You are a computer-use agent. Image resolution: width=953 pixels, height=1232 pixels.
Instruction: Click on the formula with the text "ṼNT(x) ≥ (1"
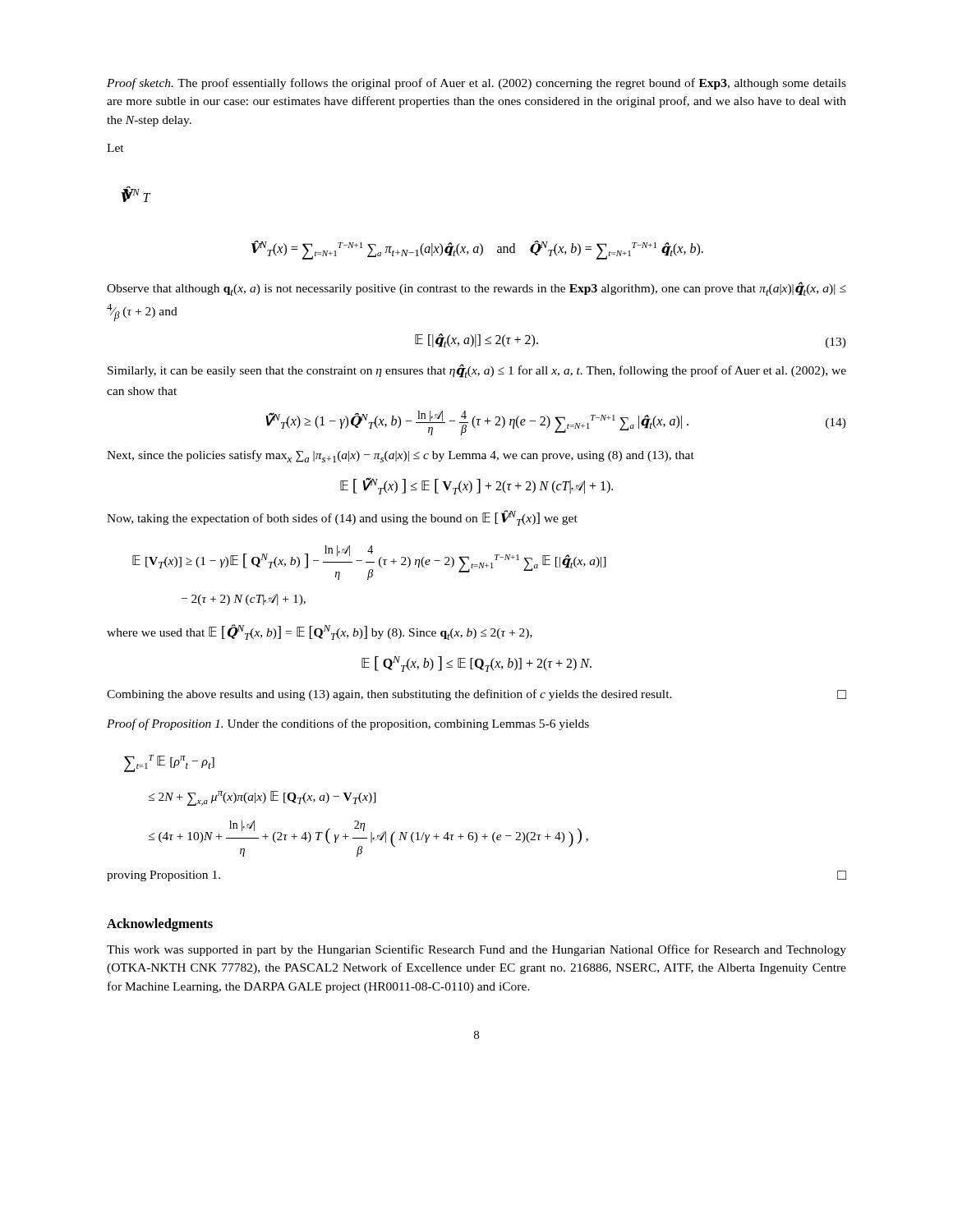click(555, 422)
